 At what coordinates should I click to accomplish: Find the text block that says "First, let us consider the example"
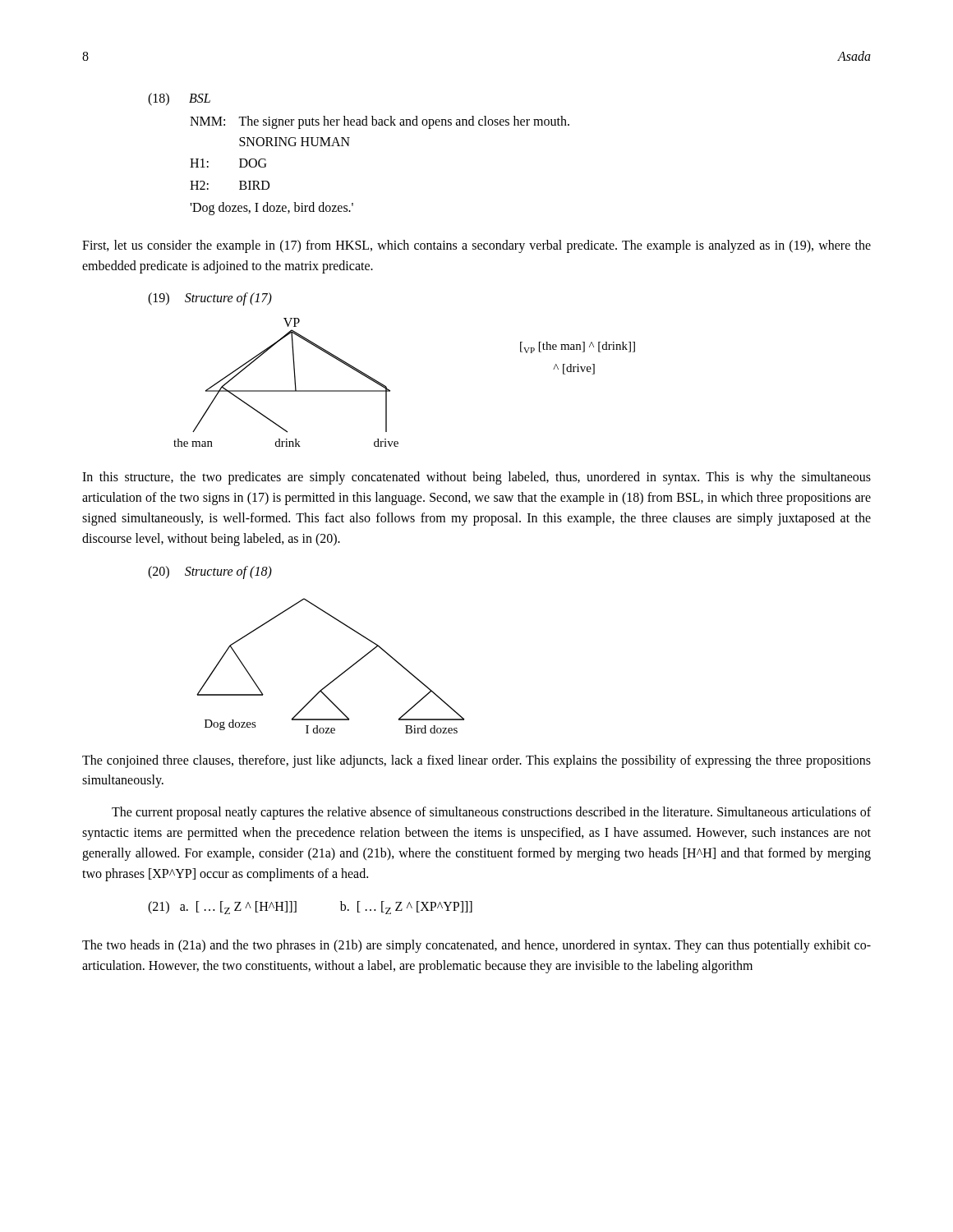[x=476, y=255]
